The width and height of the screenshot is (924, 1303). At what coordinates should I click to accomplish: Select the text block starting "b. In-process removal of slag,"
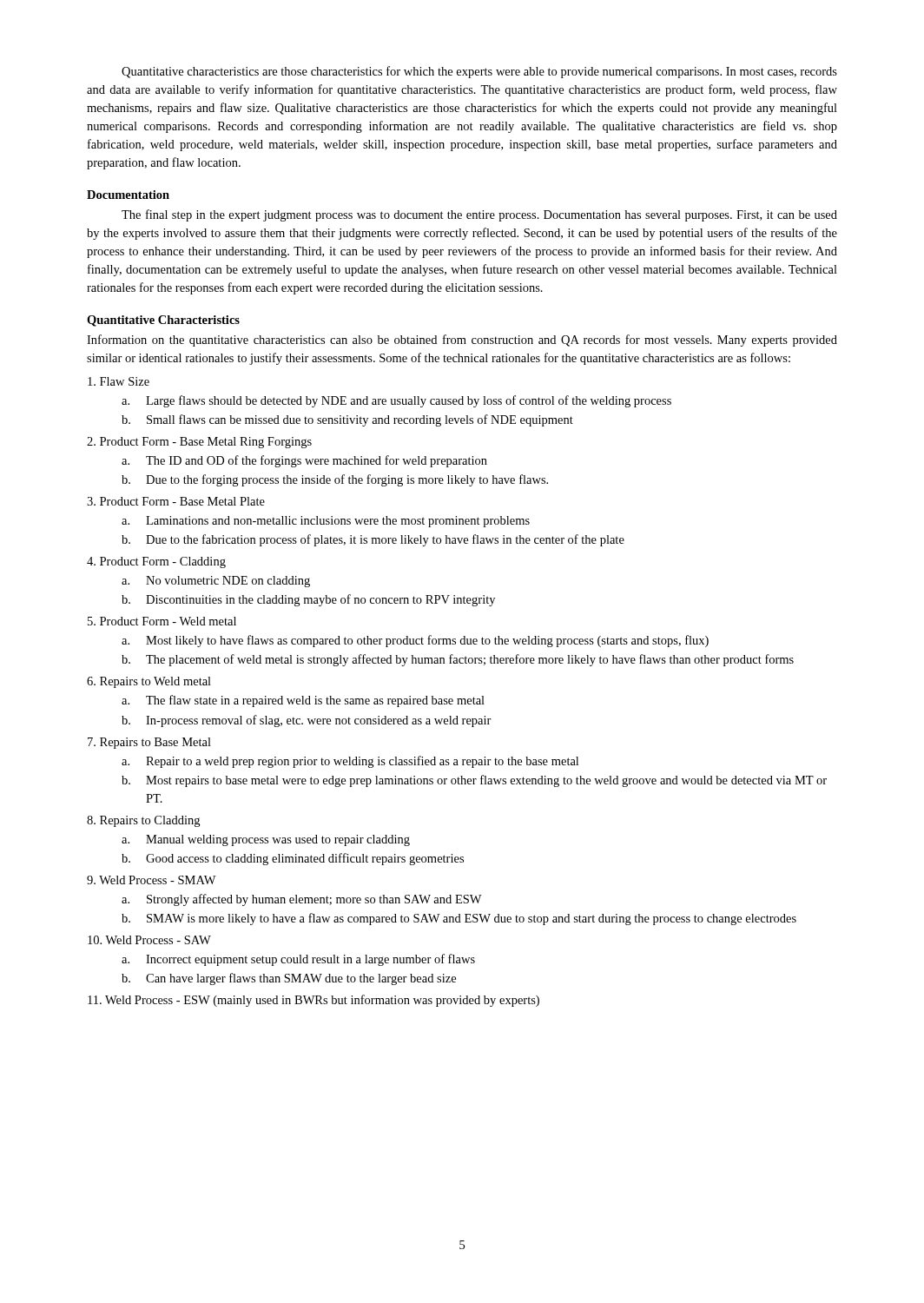tap(462, 720)
